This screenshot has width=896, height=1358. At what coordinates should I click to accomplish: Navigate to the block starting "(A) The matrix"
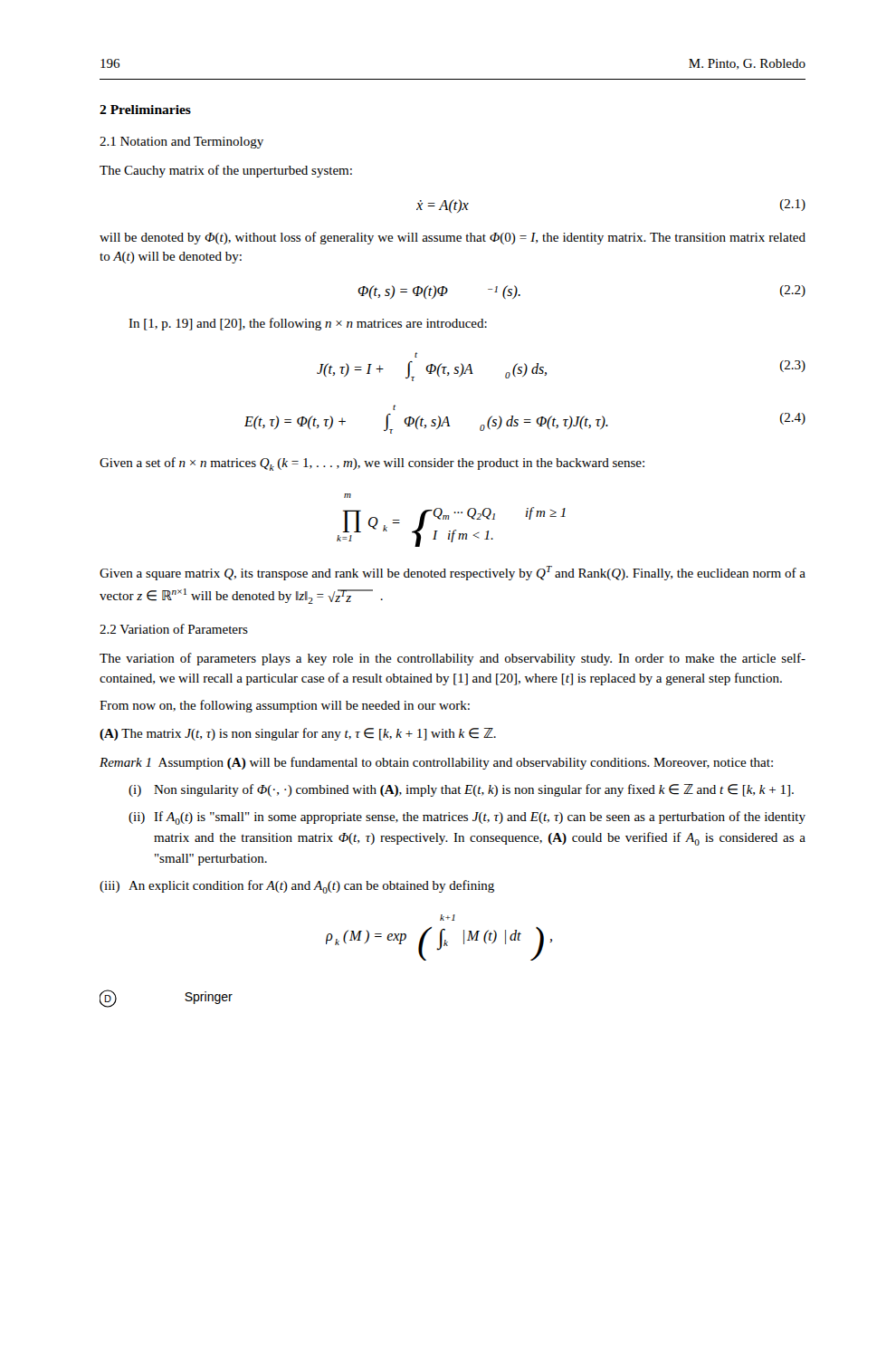click(298, 734)
